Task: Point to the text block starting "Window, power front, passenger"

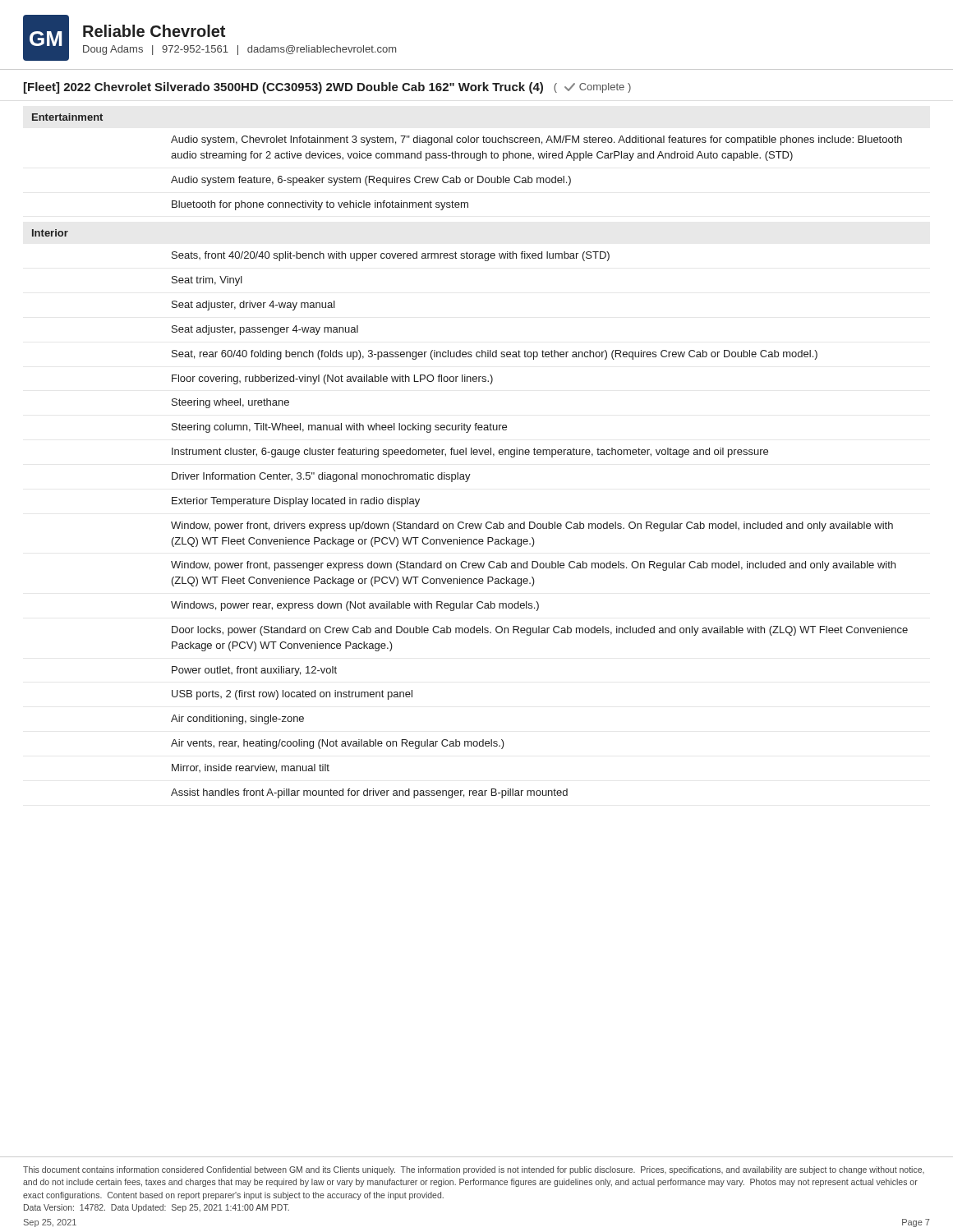Action: point(476,573)
